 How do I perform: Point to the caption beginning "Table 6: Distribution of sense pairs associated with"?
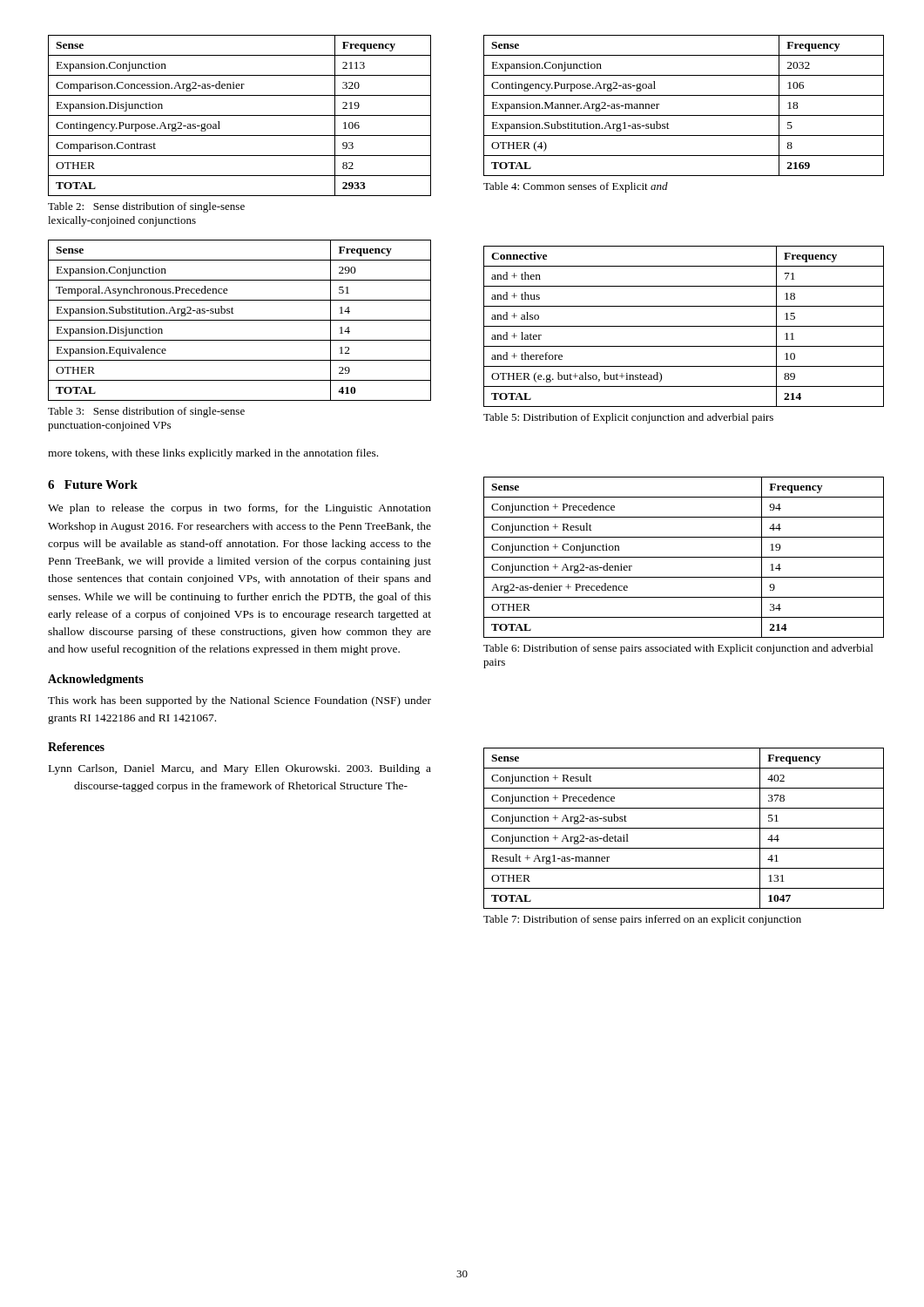click(678, 655)
